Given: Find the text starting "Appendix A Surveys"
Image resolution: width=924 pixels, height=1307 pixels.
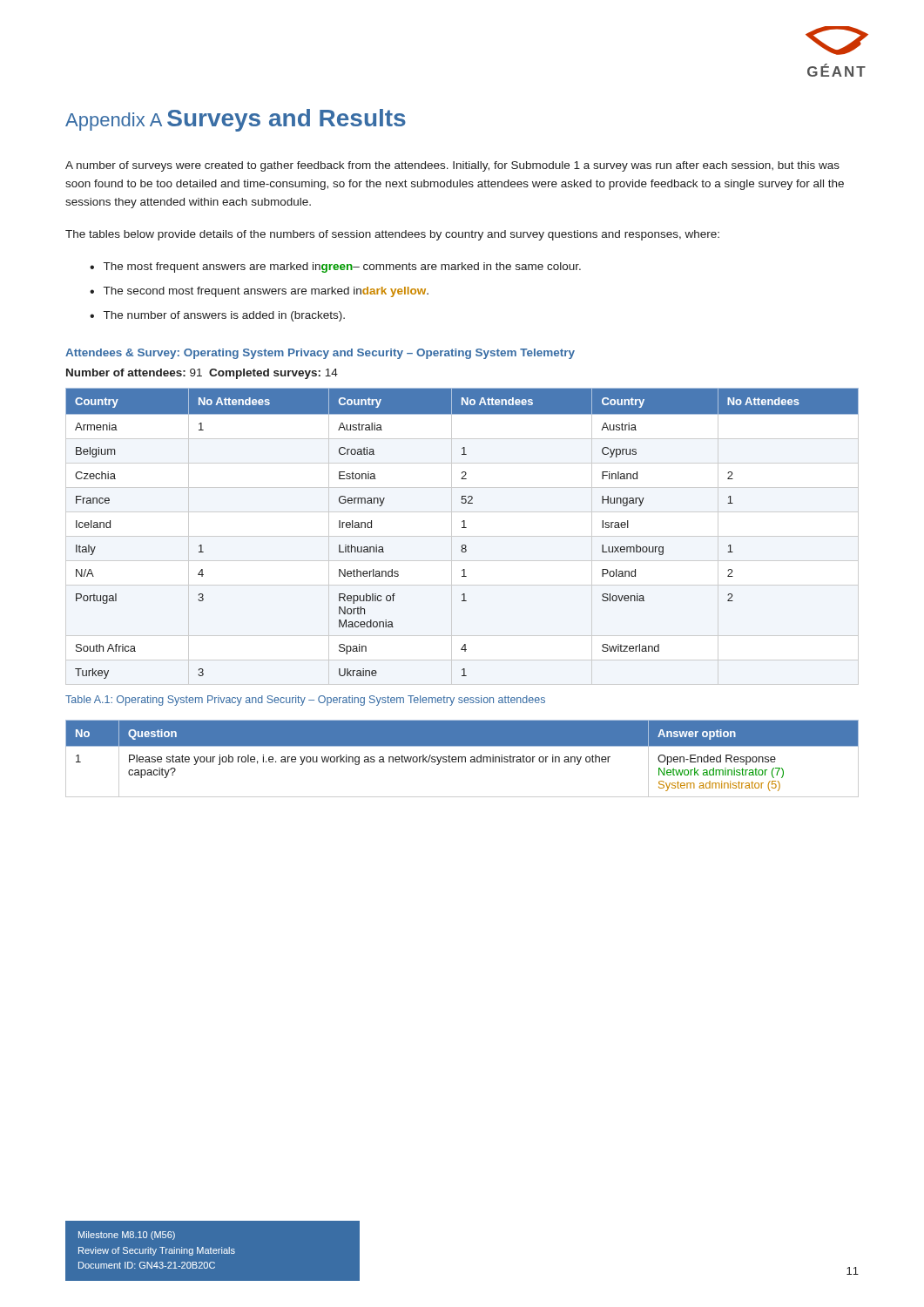Looking at the screenshot, I should click(236, 118).
